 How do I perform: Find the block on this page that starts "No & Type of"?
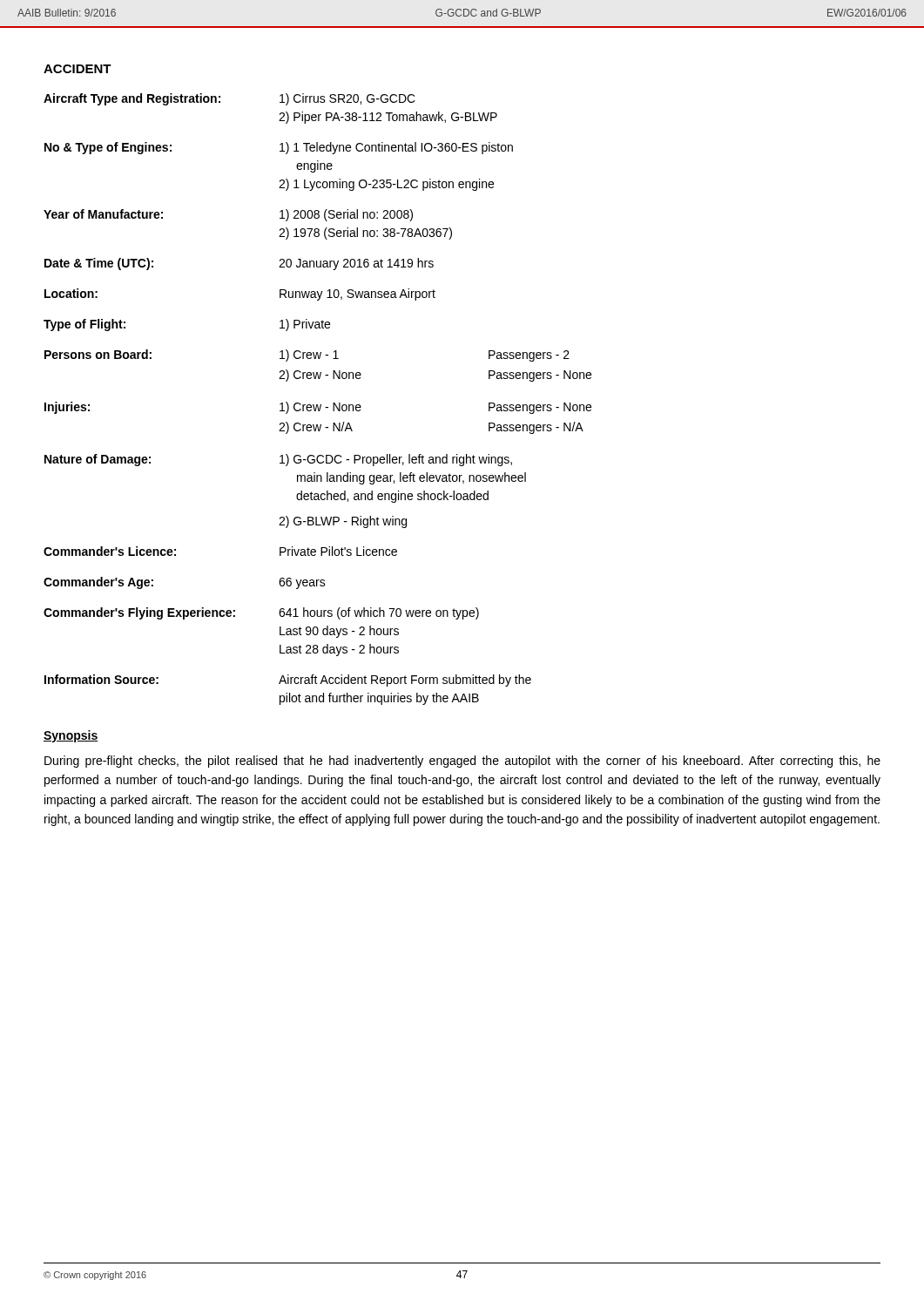[279, 148]
